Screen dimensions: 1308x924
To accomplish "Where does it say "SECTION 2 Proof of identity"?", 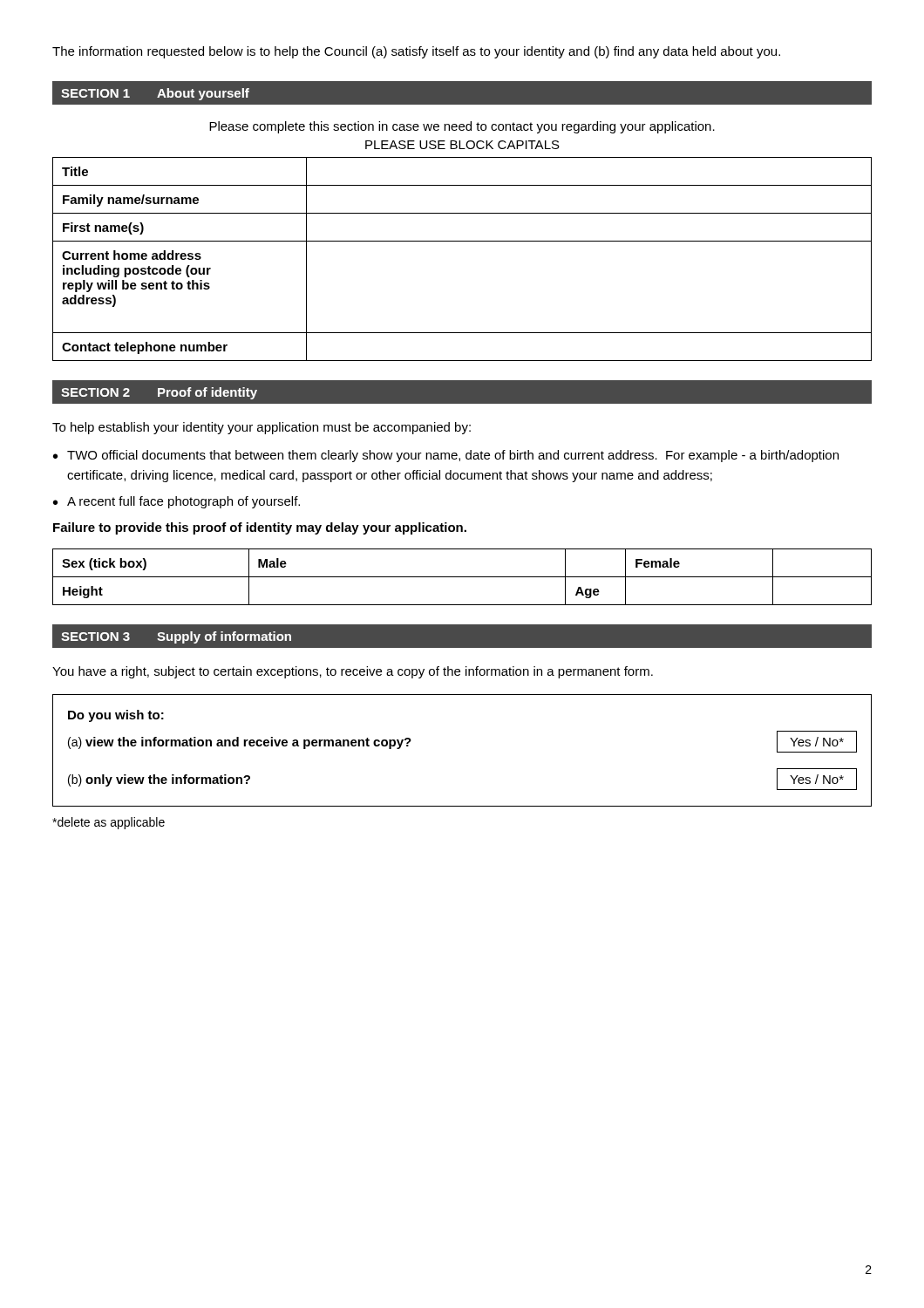I will tap(159, 392).
